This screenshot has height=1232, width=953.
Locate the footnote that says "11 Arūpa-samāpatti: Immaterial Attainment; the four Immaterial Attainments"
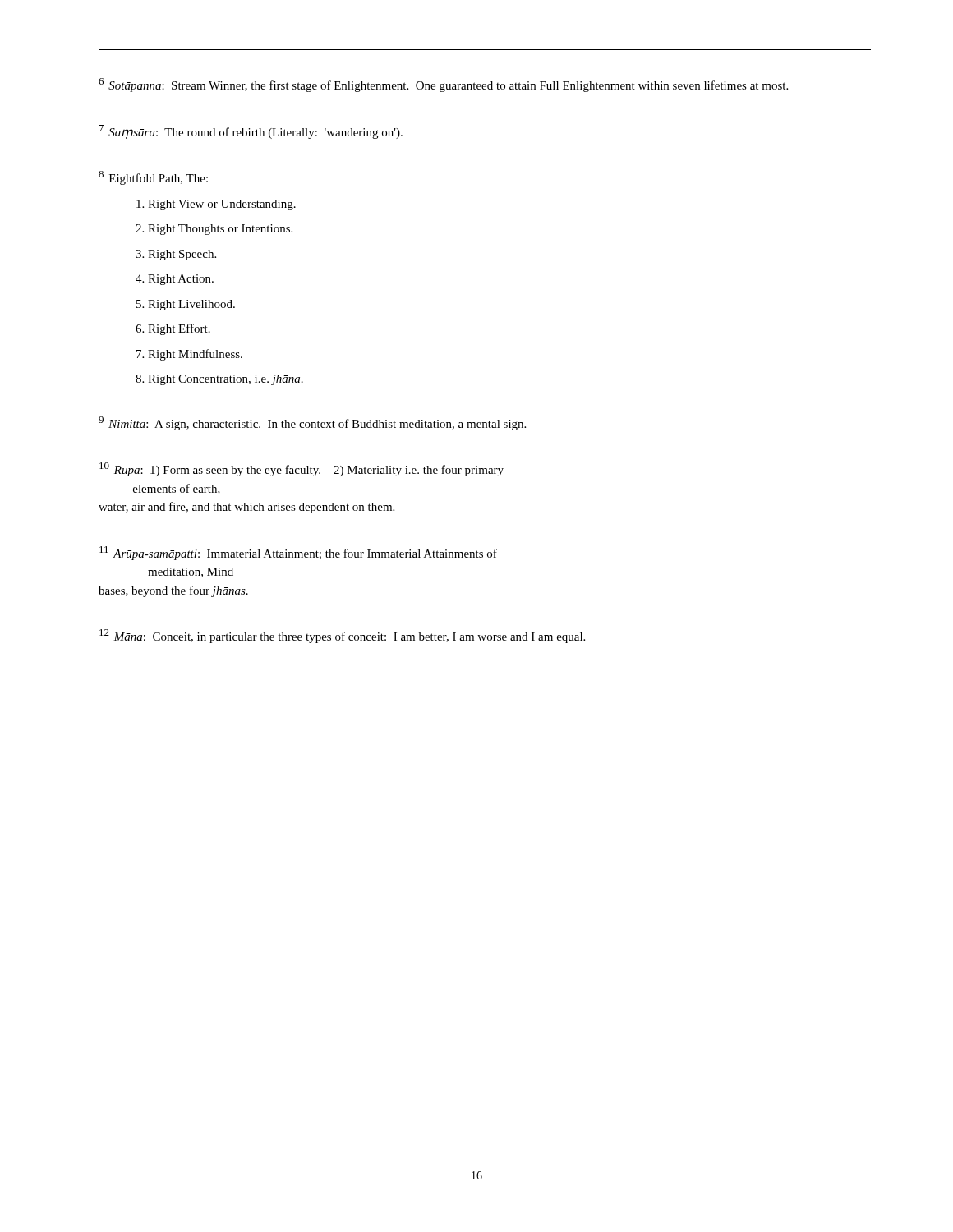click(298, 553)
